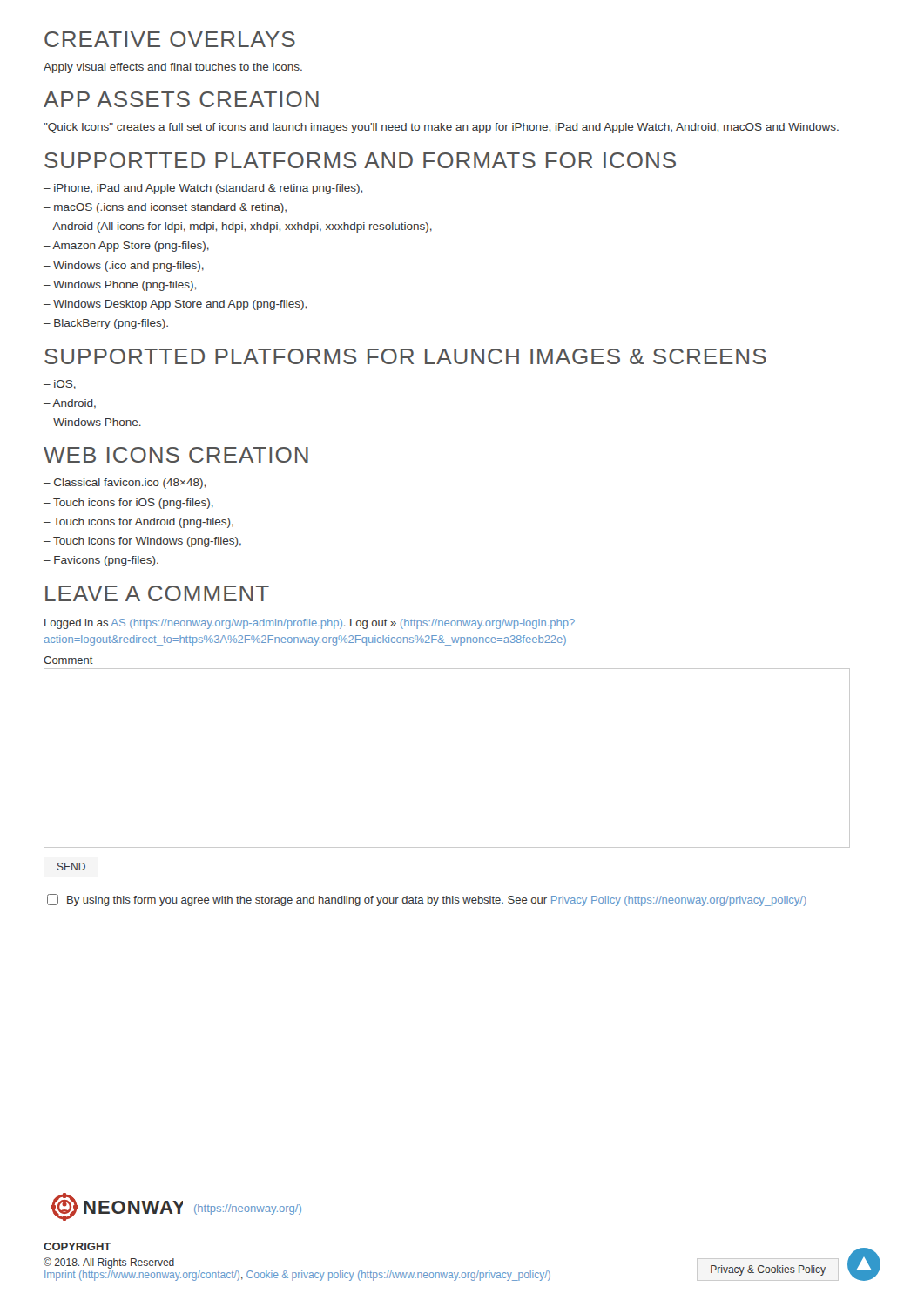Image resolution: width=924 pixels, height=1307 pixels.
Task: Find "– Android," on this page
Action: (x=70, y=404)
